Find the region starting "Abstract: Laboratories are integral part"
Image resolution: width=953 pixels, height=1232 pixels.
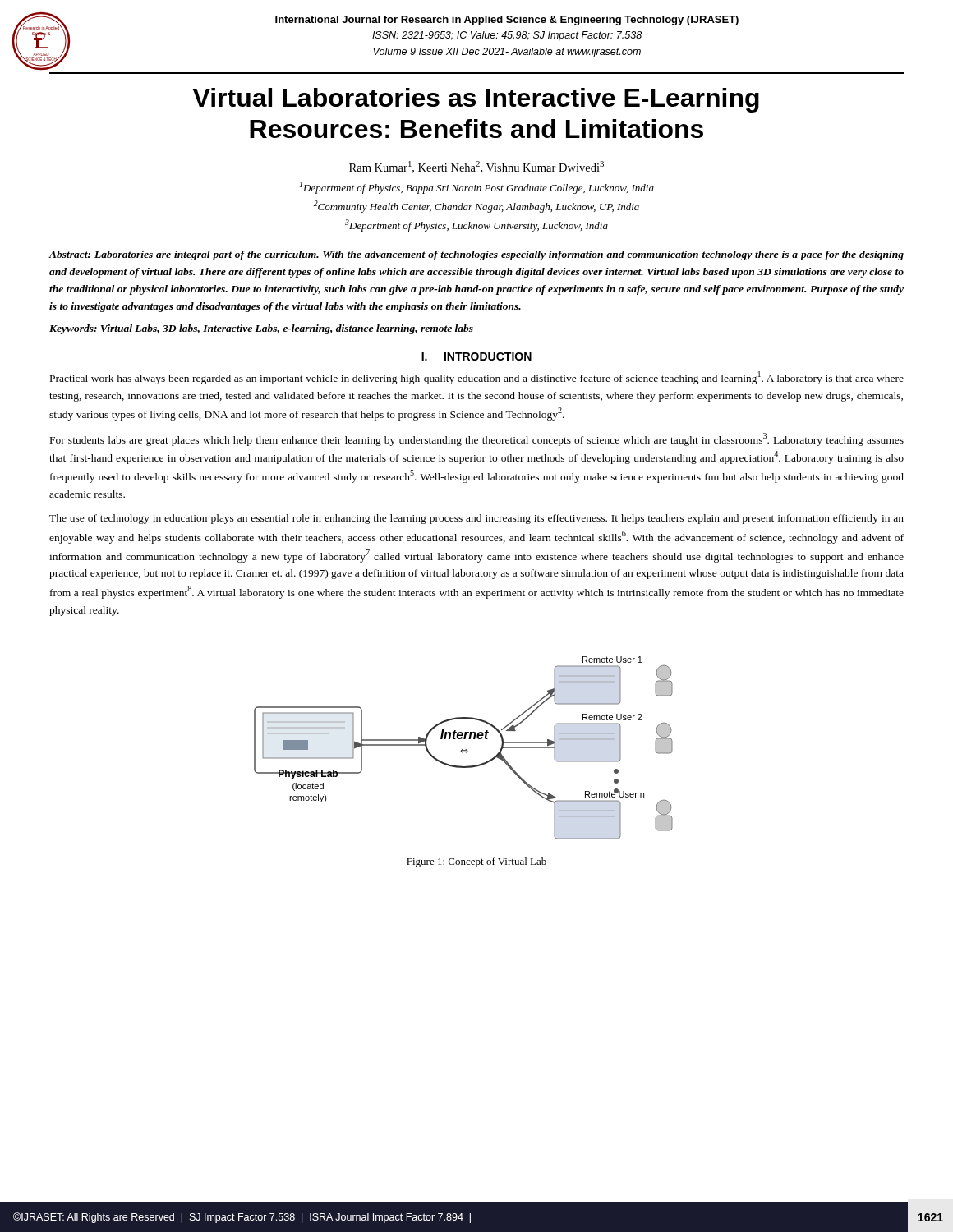click(476, 280)
